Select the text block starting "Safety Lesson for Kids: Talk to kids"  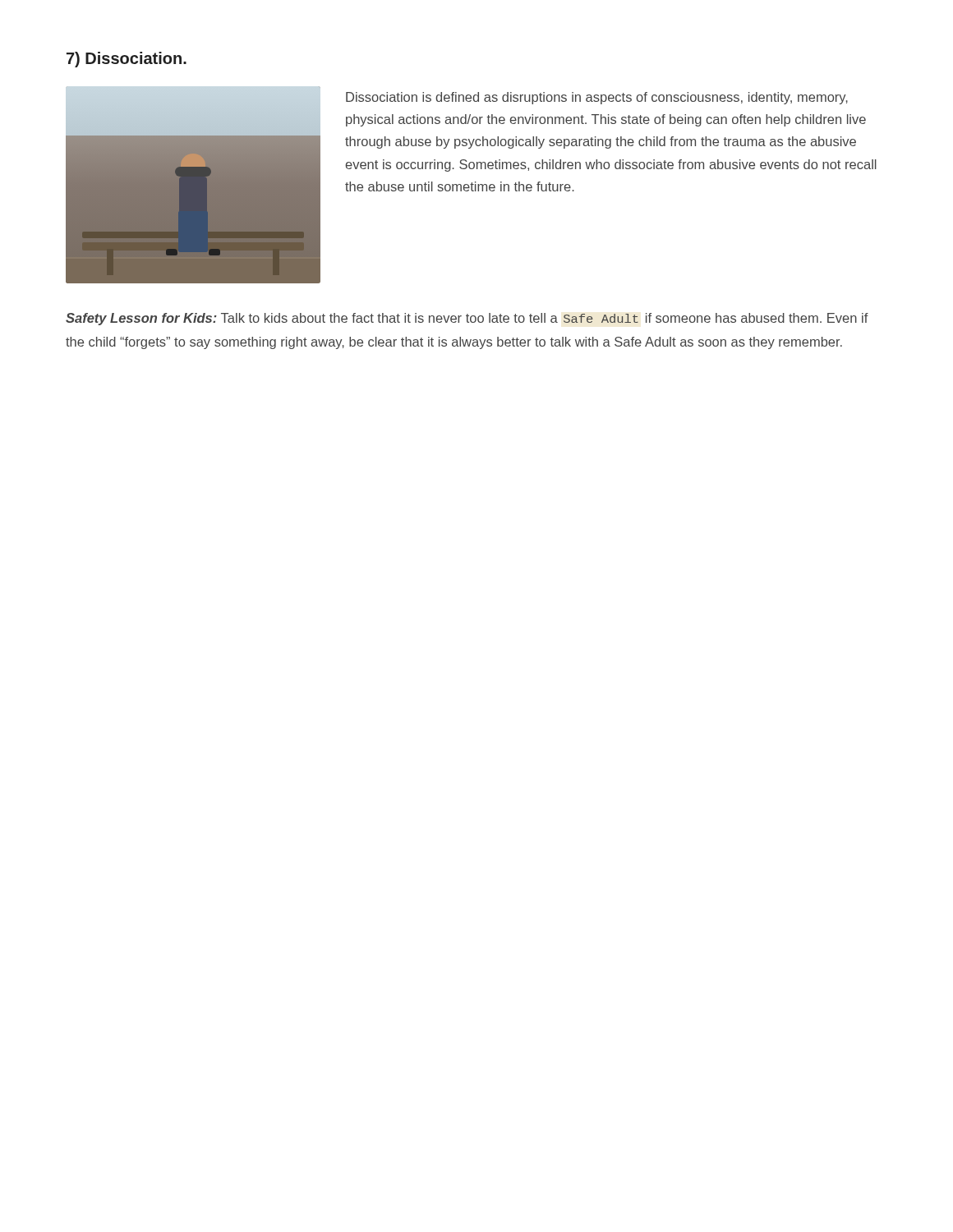pos(467,330)
